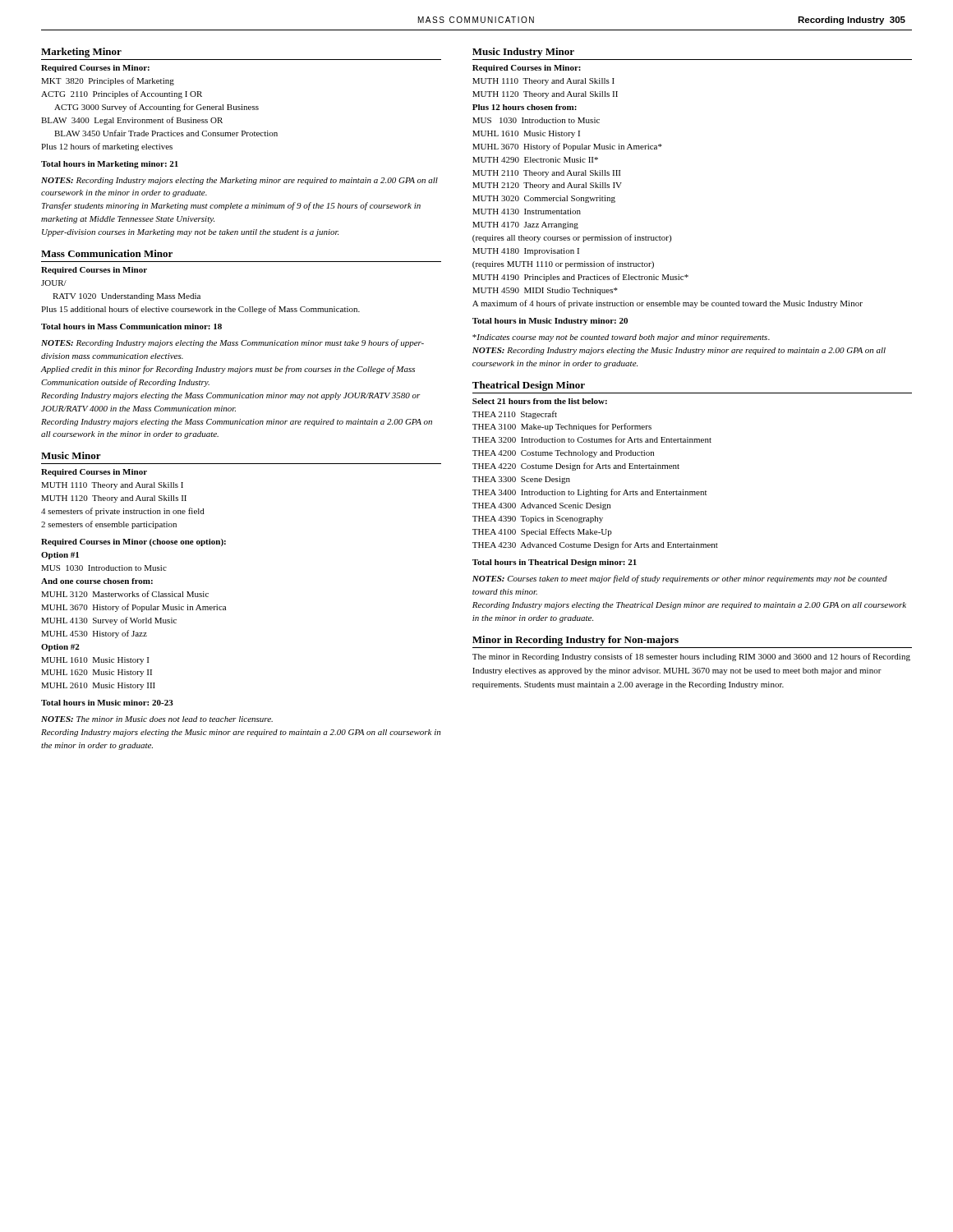Image resolution: width=953 pixels, height=1232 pixels.
Task: Select the section header with the text "Theatrical Design Minor"
Action: tap(529, 384)
